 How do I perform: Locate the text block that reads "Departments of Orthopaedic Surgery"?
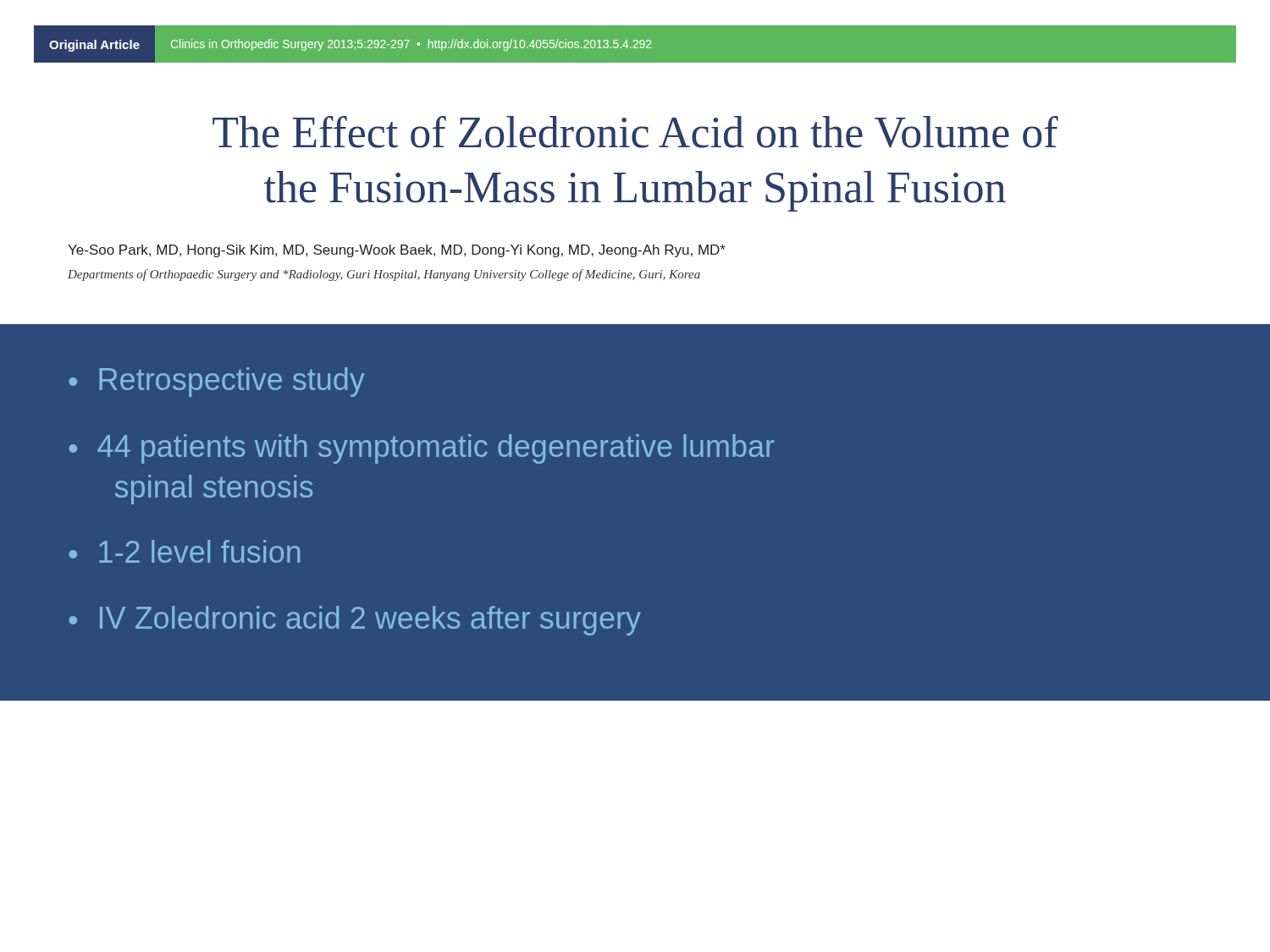click(x=384, y=274)
